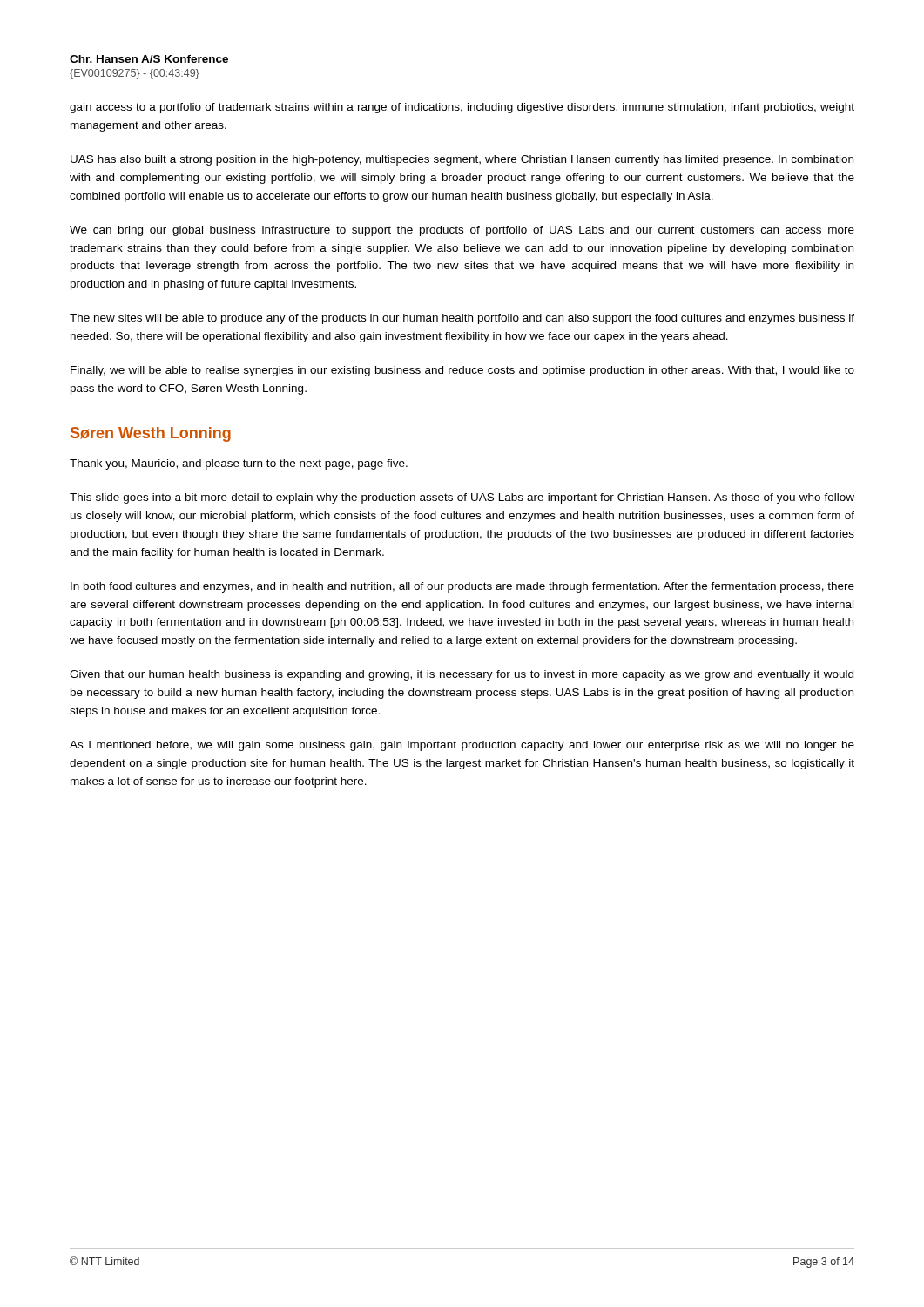This screenshot has width=924, height=1307.
Task: Click on the text block containing "Thank you, Mauricio, and please turn"
Action: click(x=239, y=463)
